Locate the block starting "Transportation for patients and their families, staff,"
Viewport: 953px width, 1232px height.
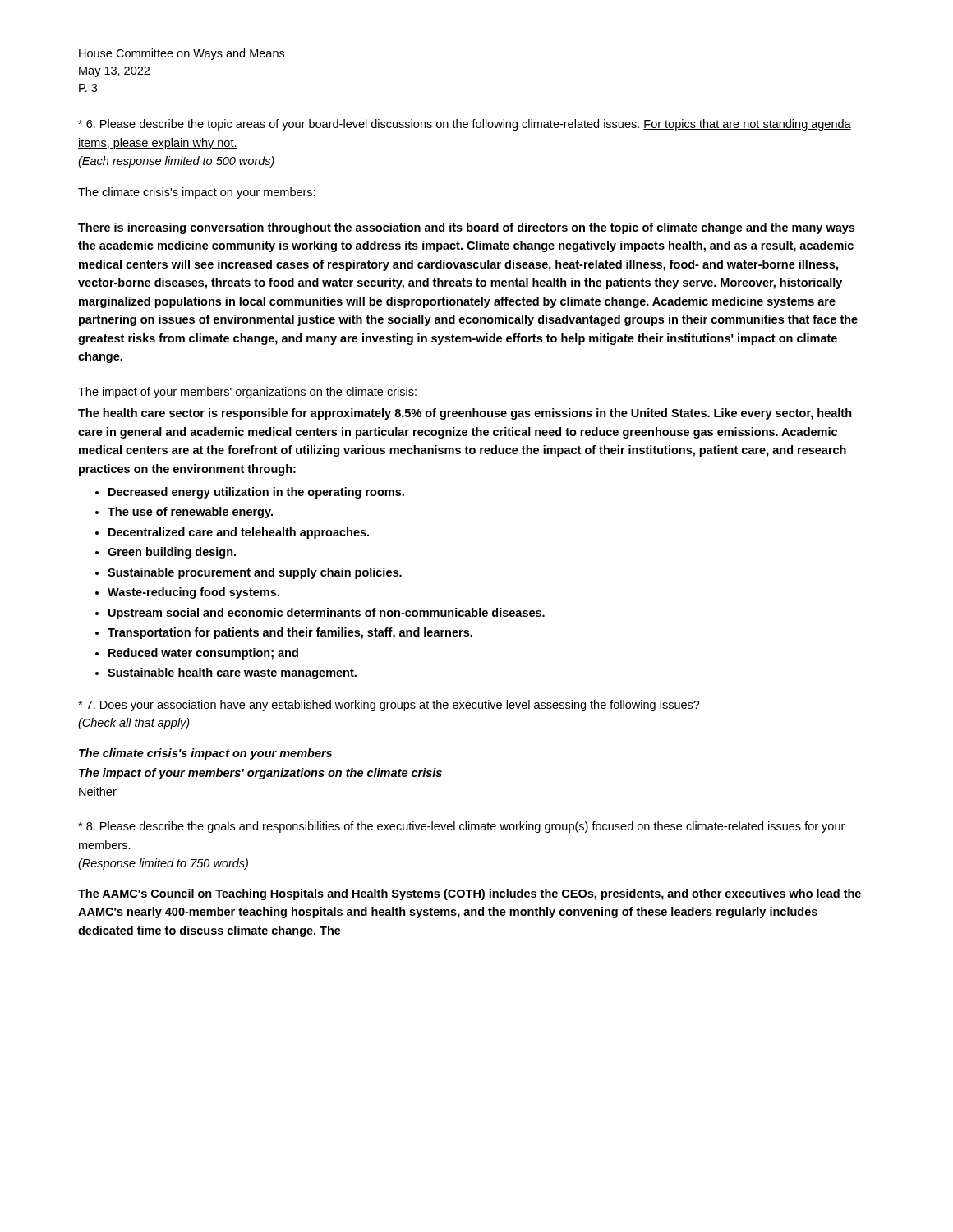tap(290, 633)
